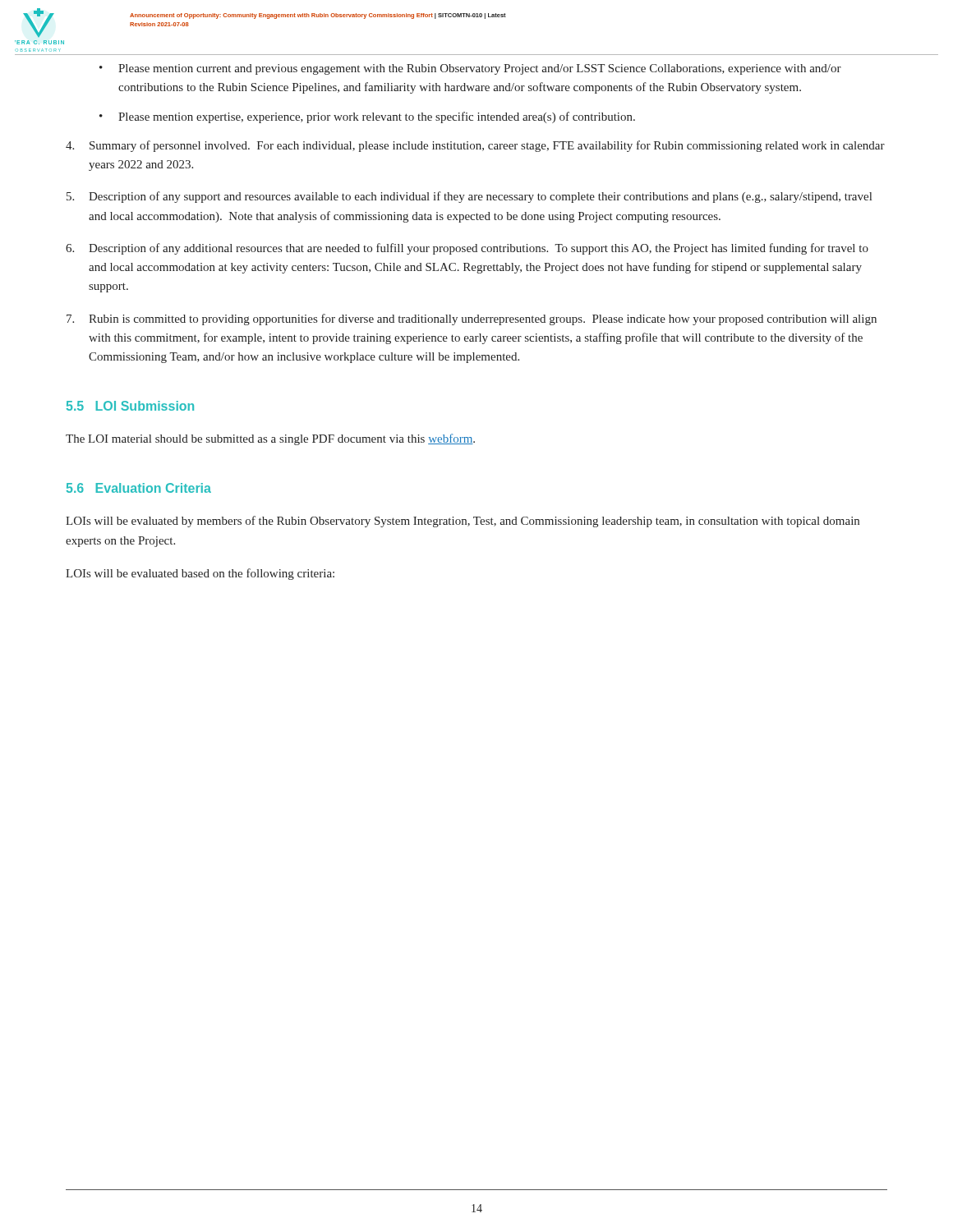Find the block on this page that starts "LOIs will be evaluated based on the"
This screenshot has height=1232, width=953.
(x=201, y=573)
